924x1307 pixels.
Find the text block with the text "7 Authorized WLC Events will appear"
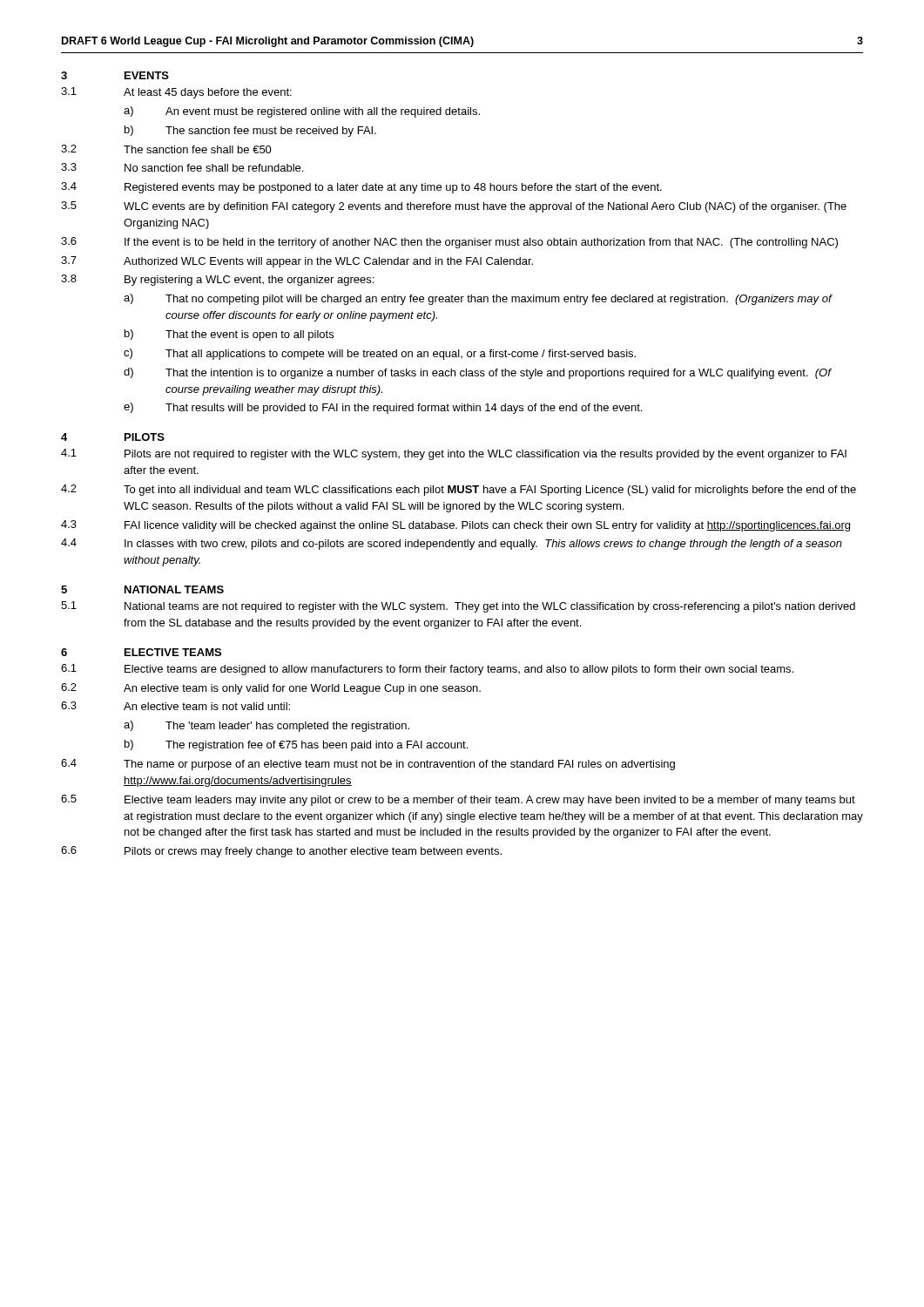pos(462,261)
